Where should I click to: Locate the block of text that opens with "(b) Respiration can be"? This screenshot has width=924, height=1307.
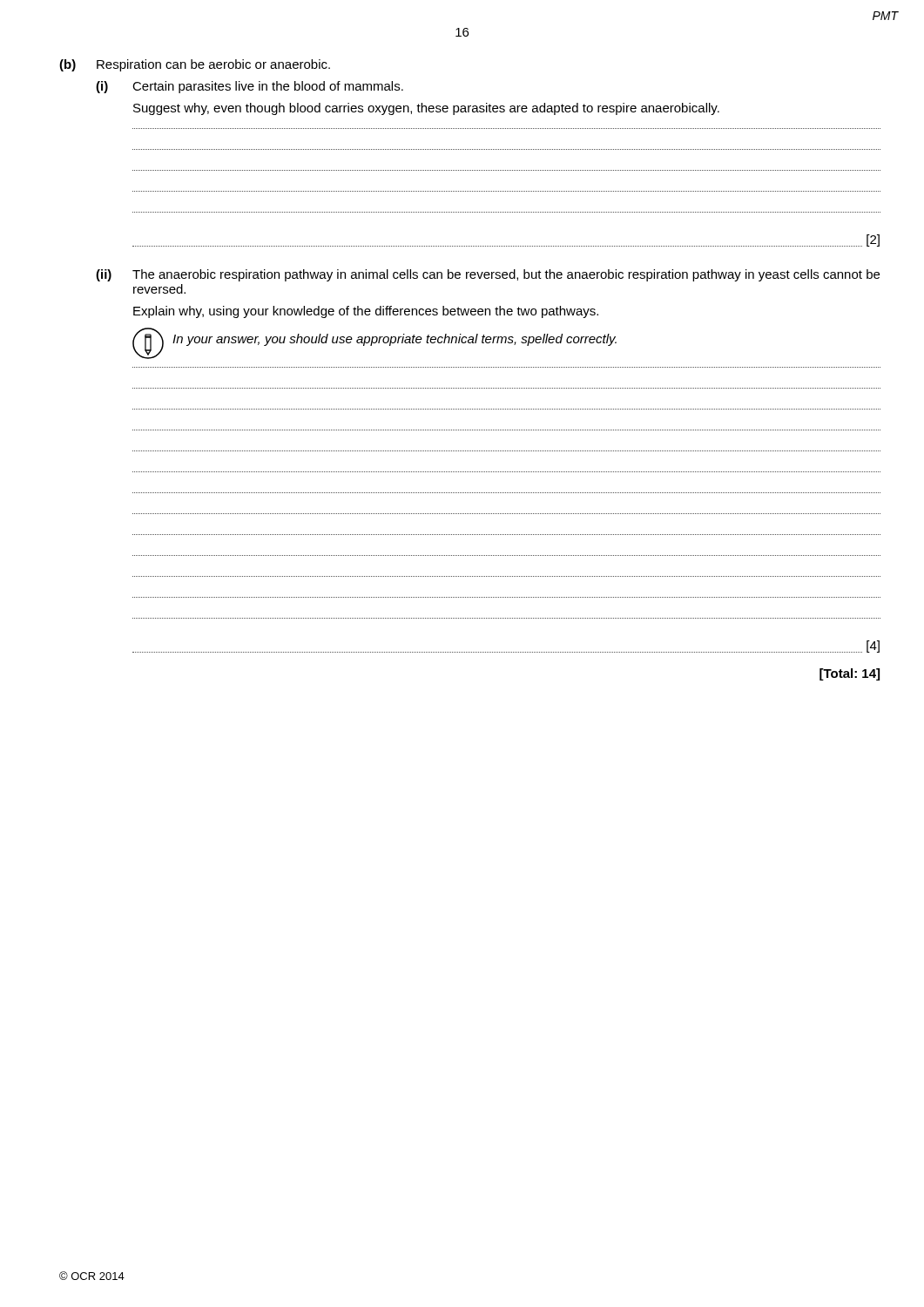click(x=195, y=65)
